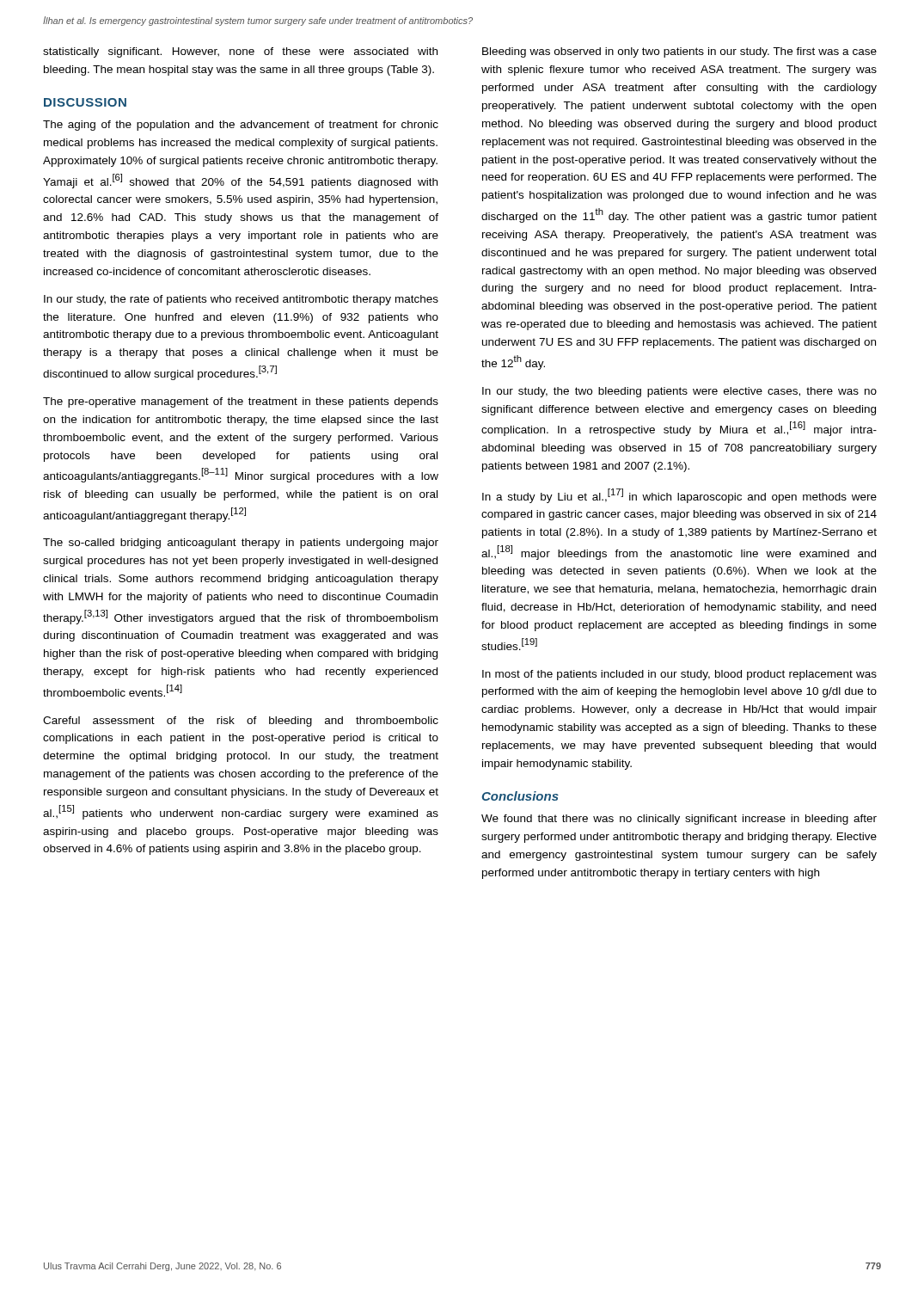This screenshot has width=924, height=1290.
Task: Click the passage that begins "In our study, the two"
Action: [679, 429]
